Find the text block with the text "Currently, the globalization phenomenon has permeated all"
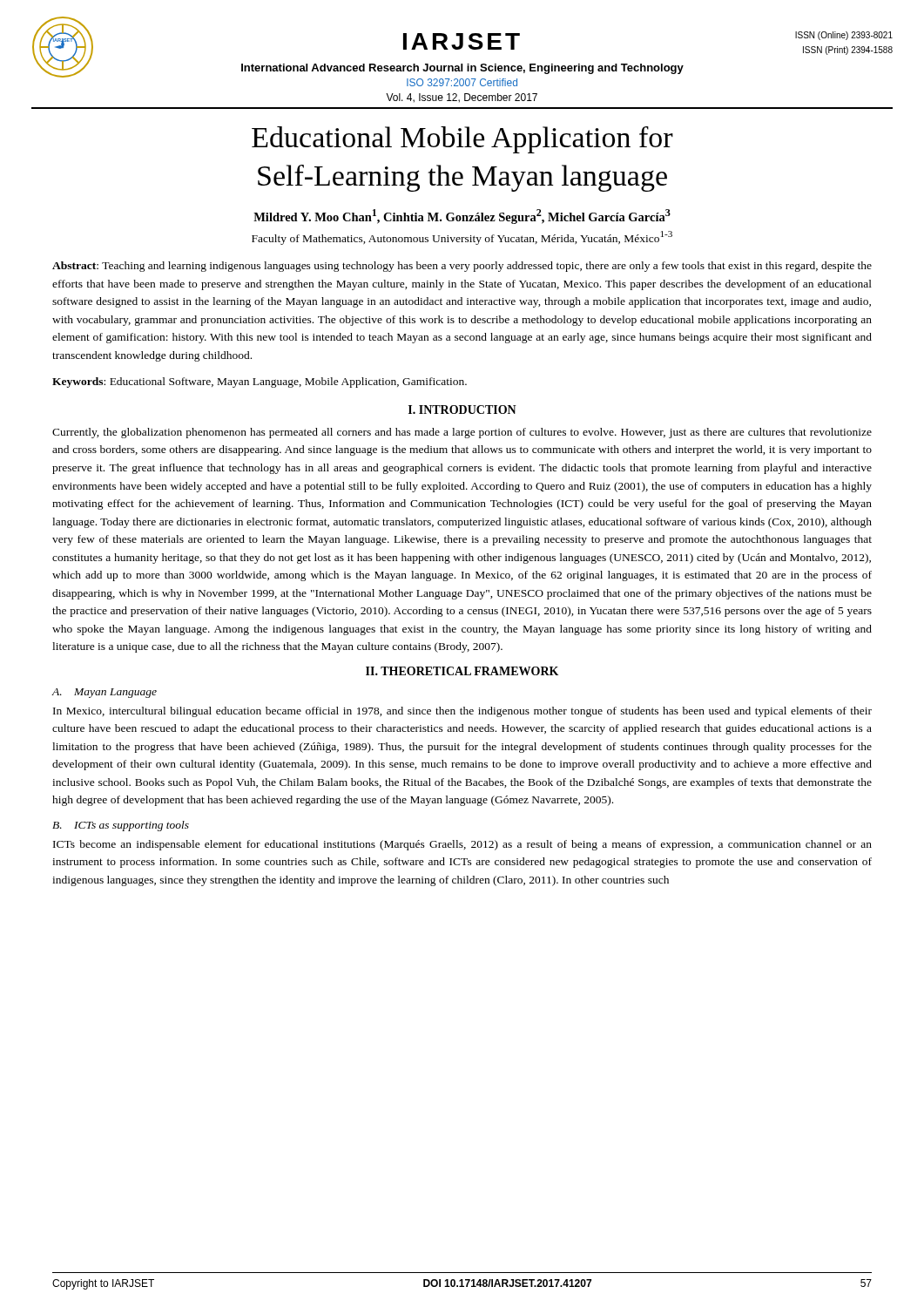Image resolution: width=924 pixels, height=1307 pixels. coord(462,539)
